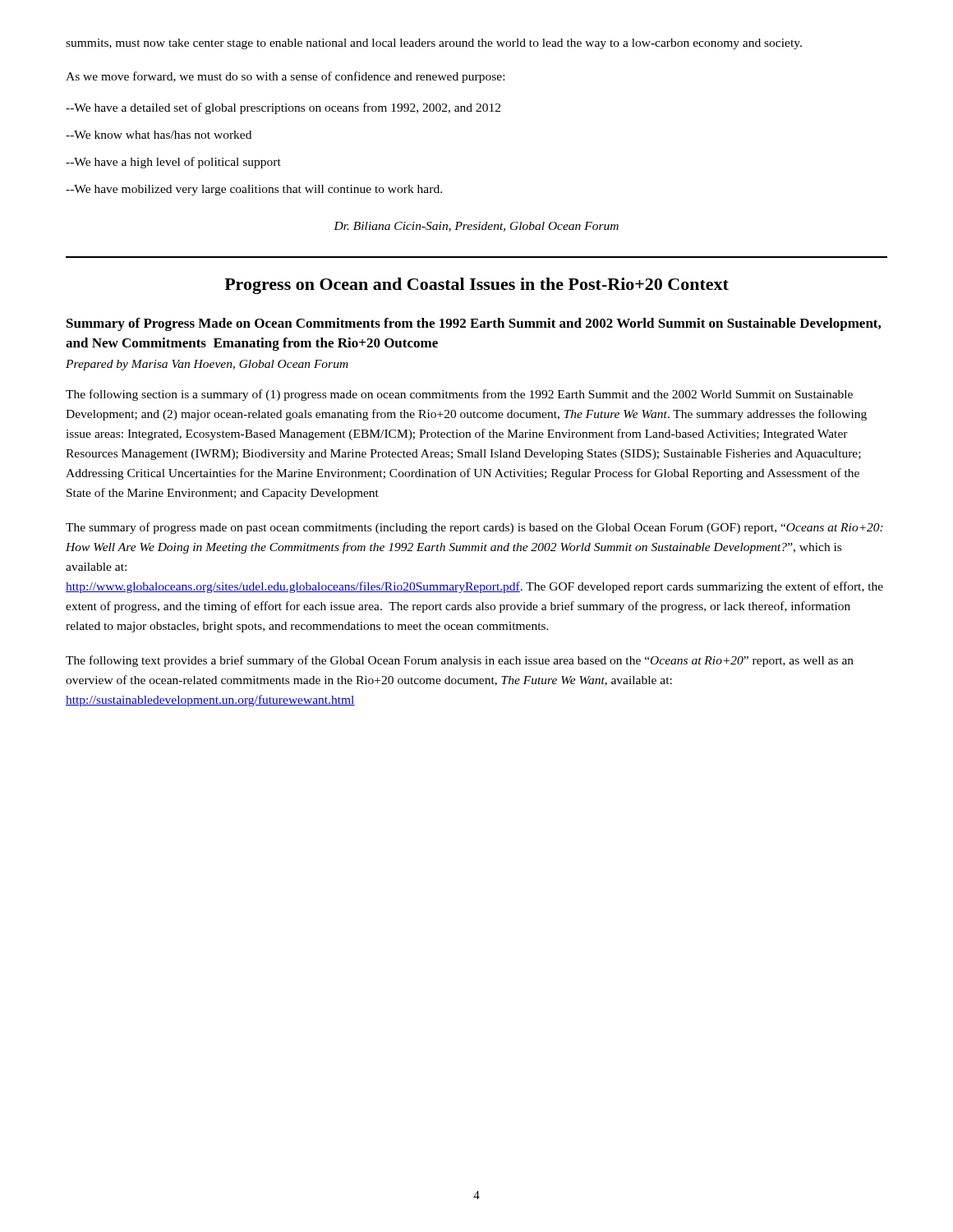
Task: Point to the section header beginning "Summary of Progress"
Action: (x=474, y=333)
